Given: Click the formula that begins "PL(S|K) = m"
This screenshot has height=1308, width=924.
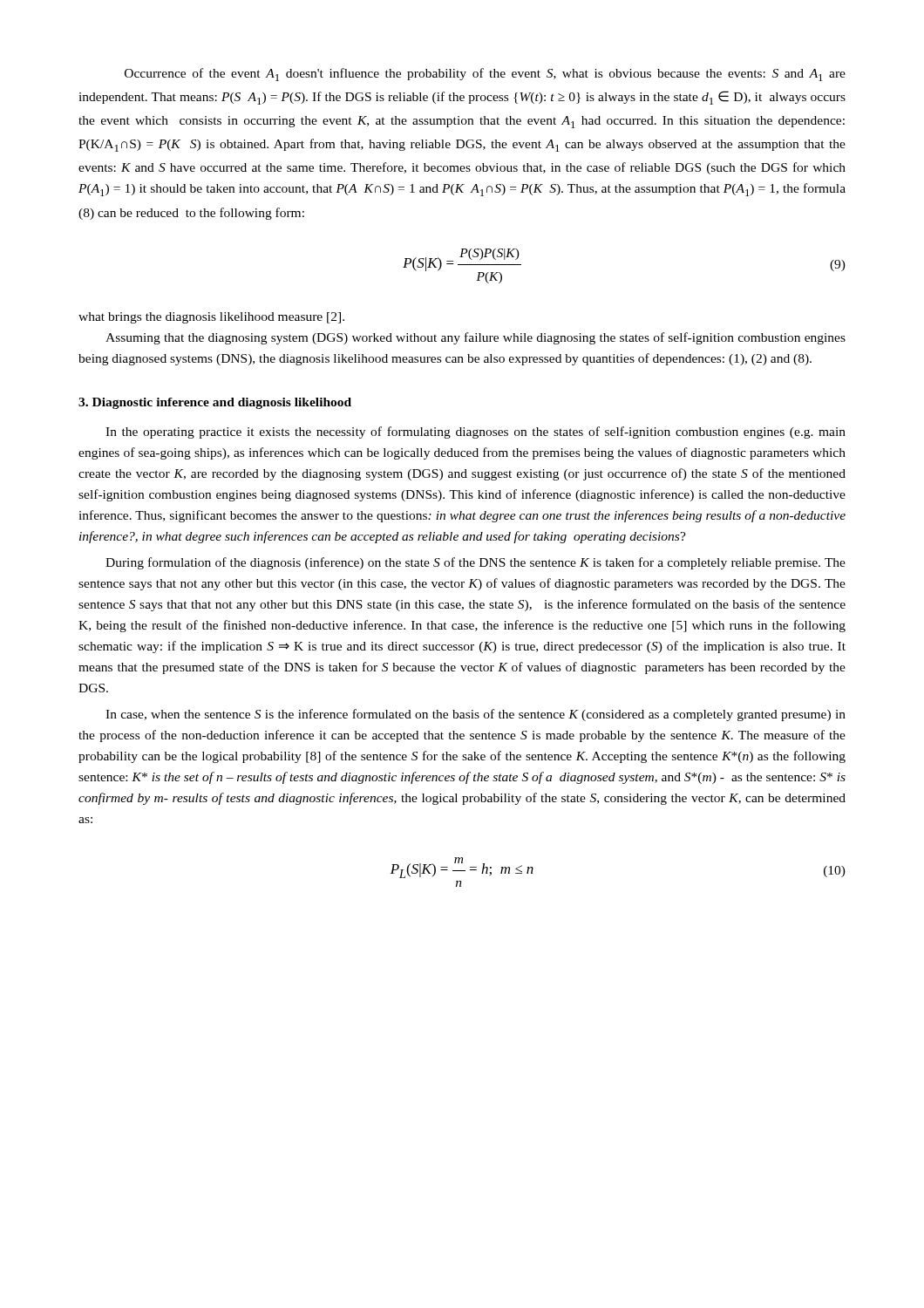Looking at the screenshot, I should tap(459, 871).
